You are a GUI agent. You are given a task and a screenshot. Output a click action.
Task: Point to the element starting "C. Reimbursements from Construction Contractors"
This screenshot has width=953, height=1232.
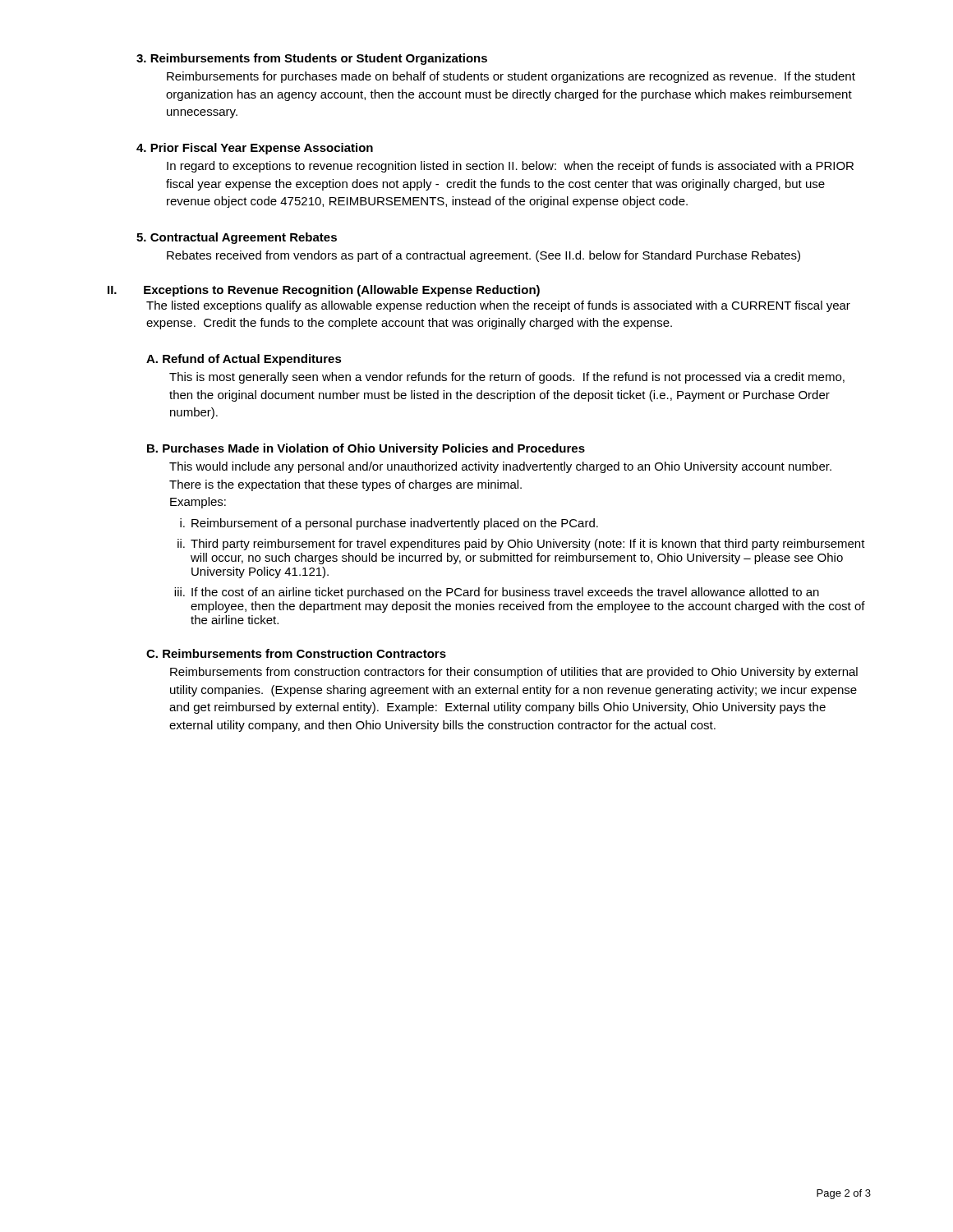pyautogui.click(x=296, y=653)
